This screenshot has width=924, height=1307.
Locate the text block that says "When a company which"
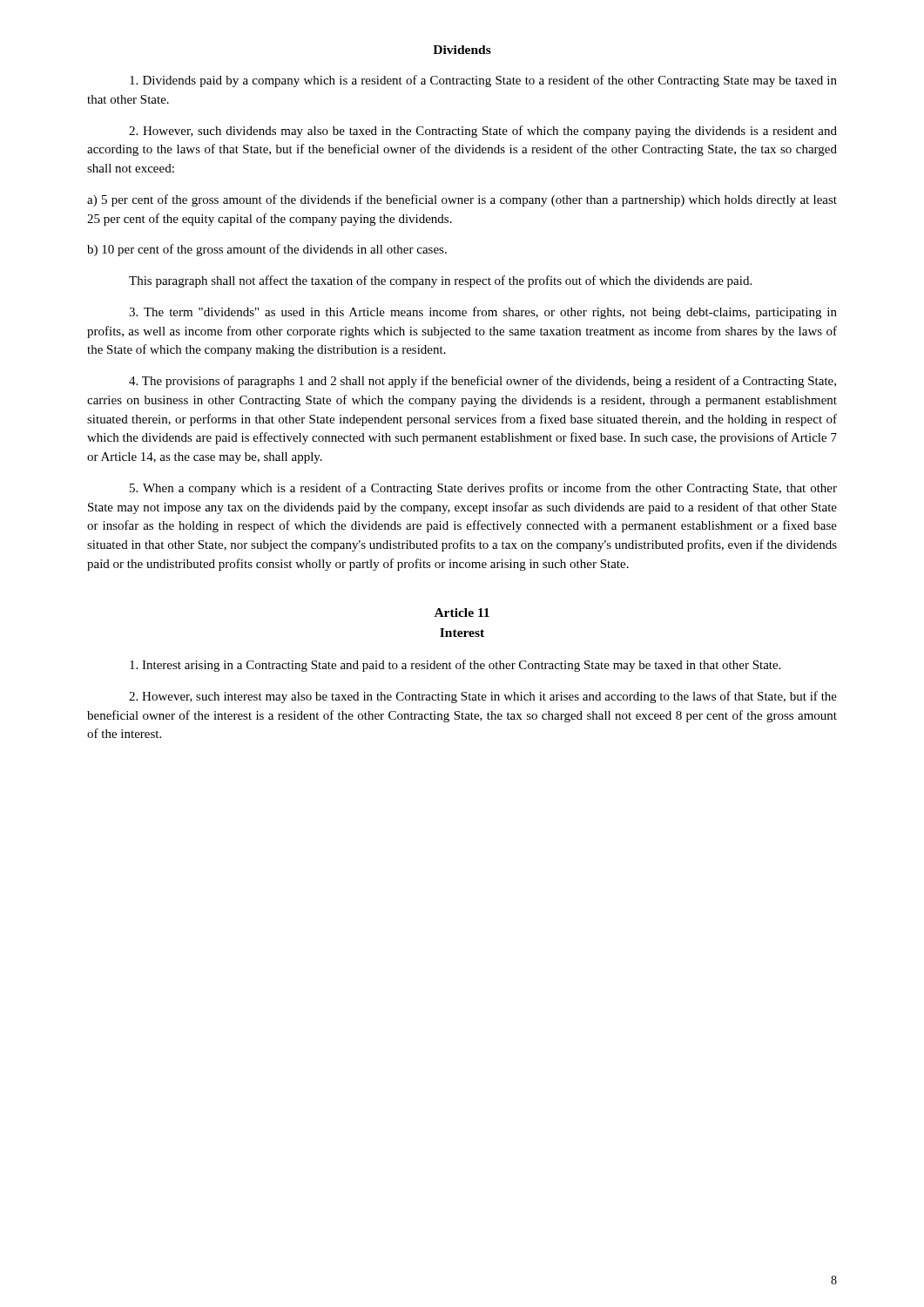462,526
